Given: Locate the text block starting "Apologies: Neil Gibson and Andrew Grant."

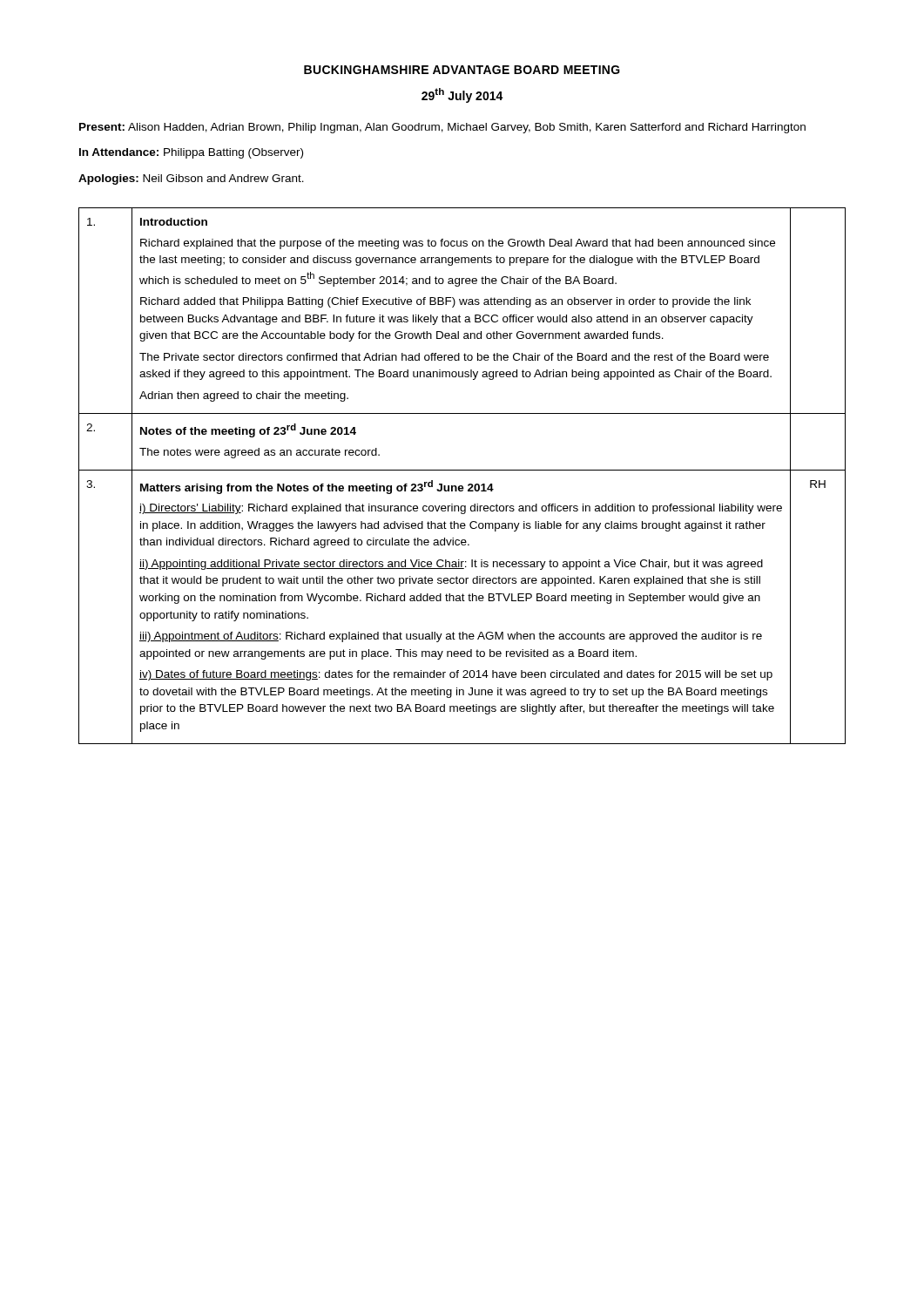Looking at the screenshot, I should tap(191, 178).
